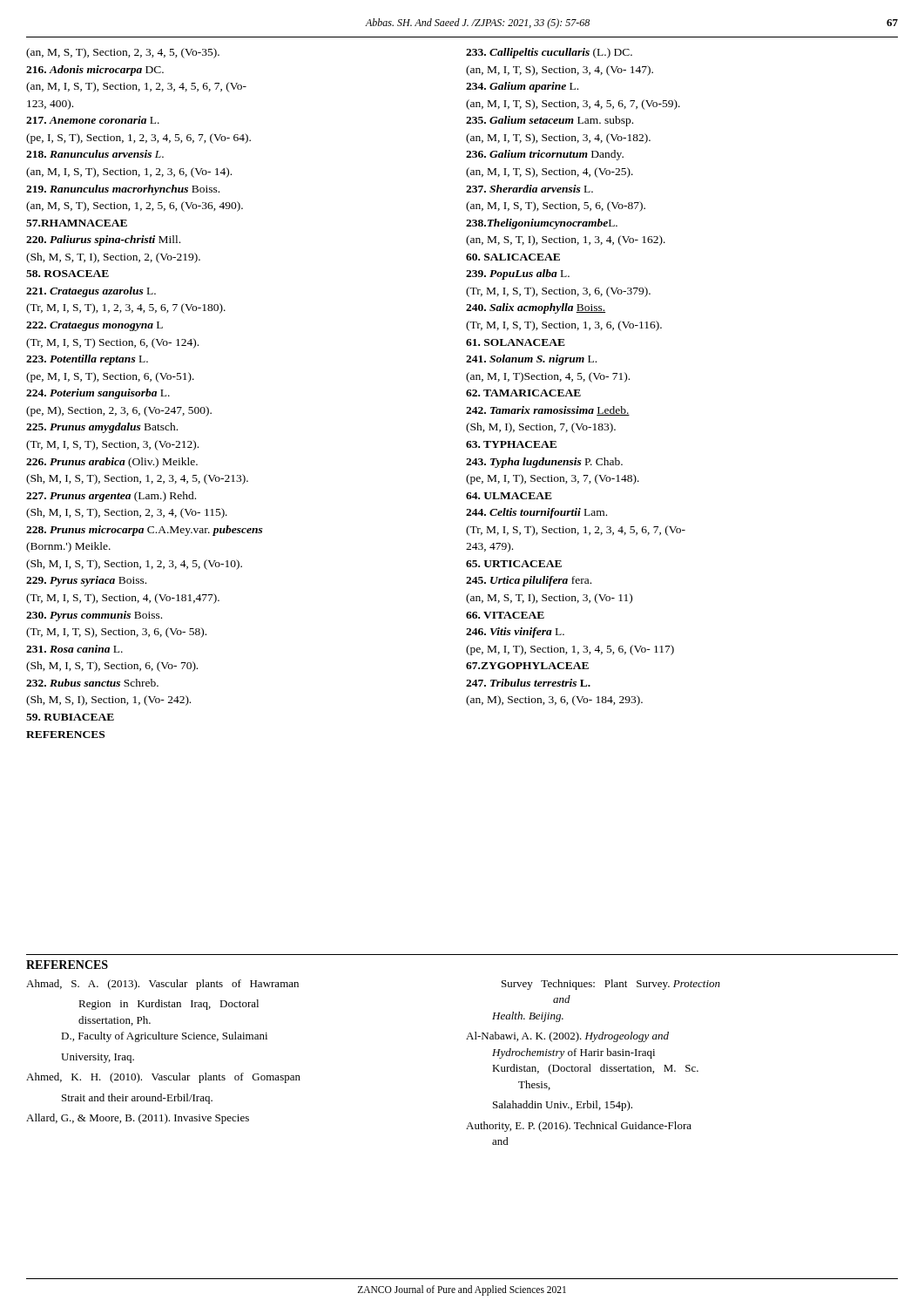
Task: Click on the text block with the text "Survey Techniques: Plant"
Action: click(682, 1063)
